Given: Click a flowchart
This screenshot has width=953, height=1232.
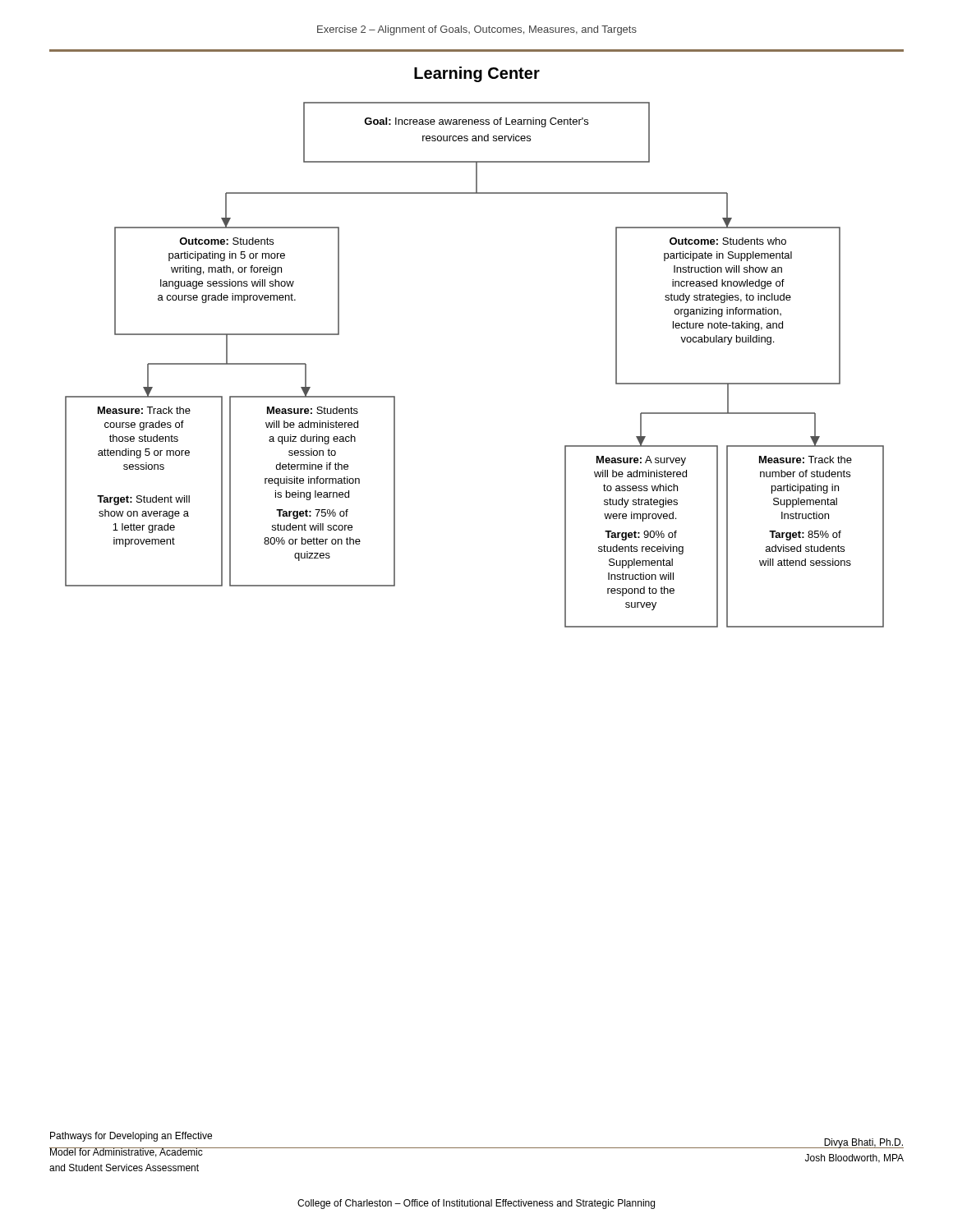Looking at the screenshot, I should point(476,452).
